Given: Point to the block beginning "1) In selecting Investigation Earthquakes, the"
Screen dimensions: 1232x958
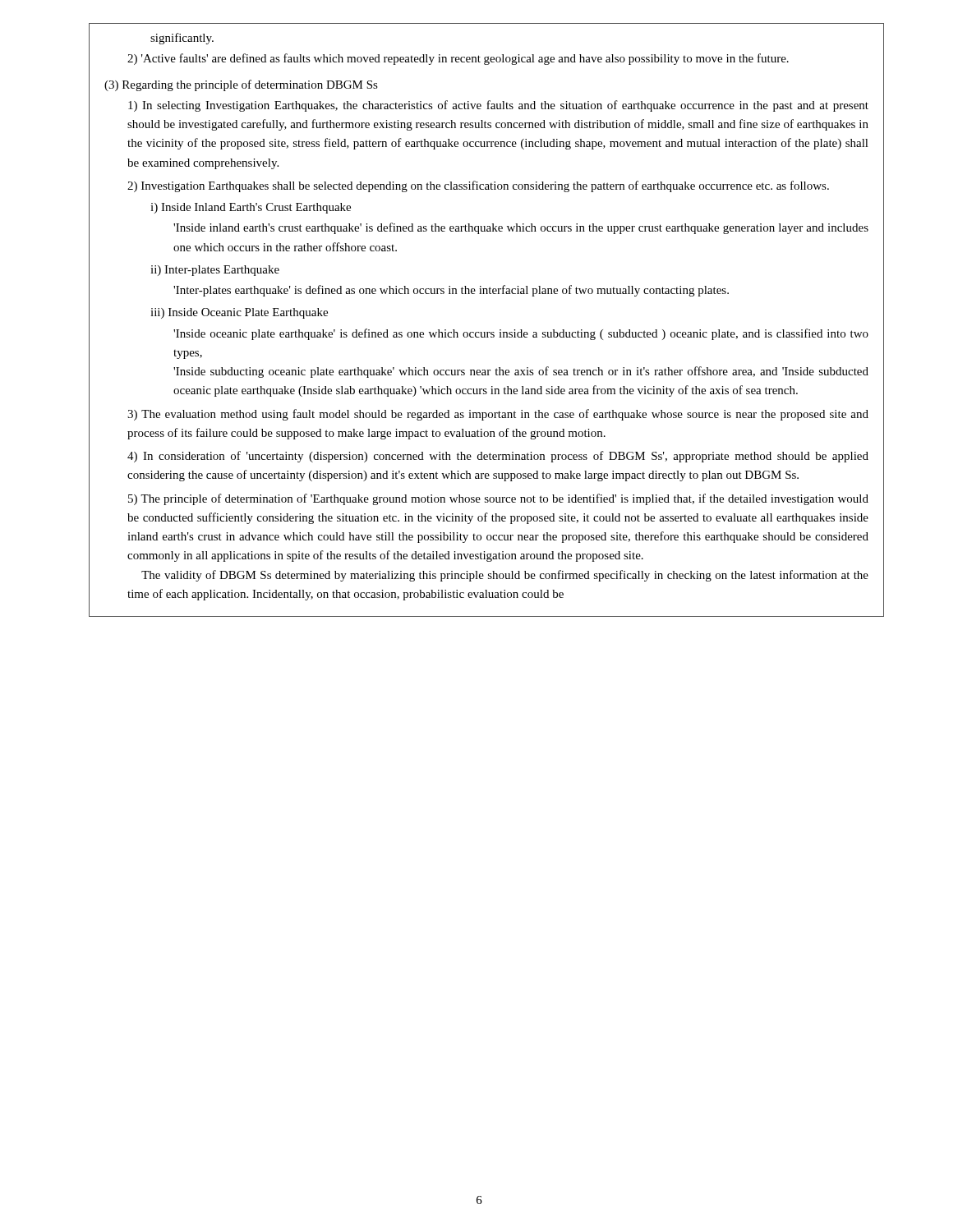Looking at the screenshot, I should tap(498, 134).
